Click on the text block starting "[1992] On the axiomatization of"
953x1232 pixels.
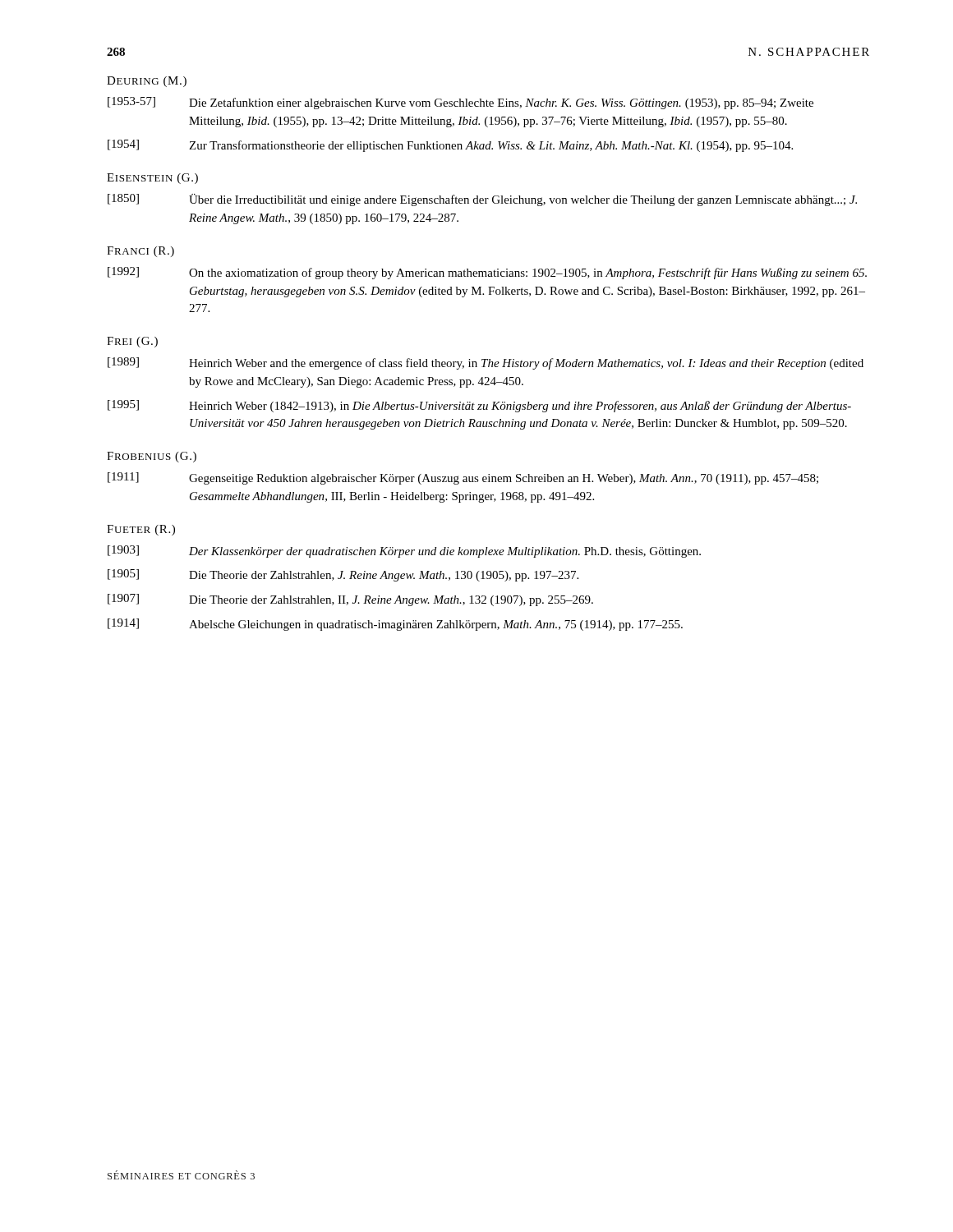point(489,291)
